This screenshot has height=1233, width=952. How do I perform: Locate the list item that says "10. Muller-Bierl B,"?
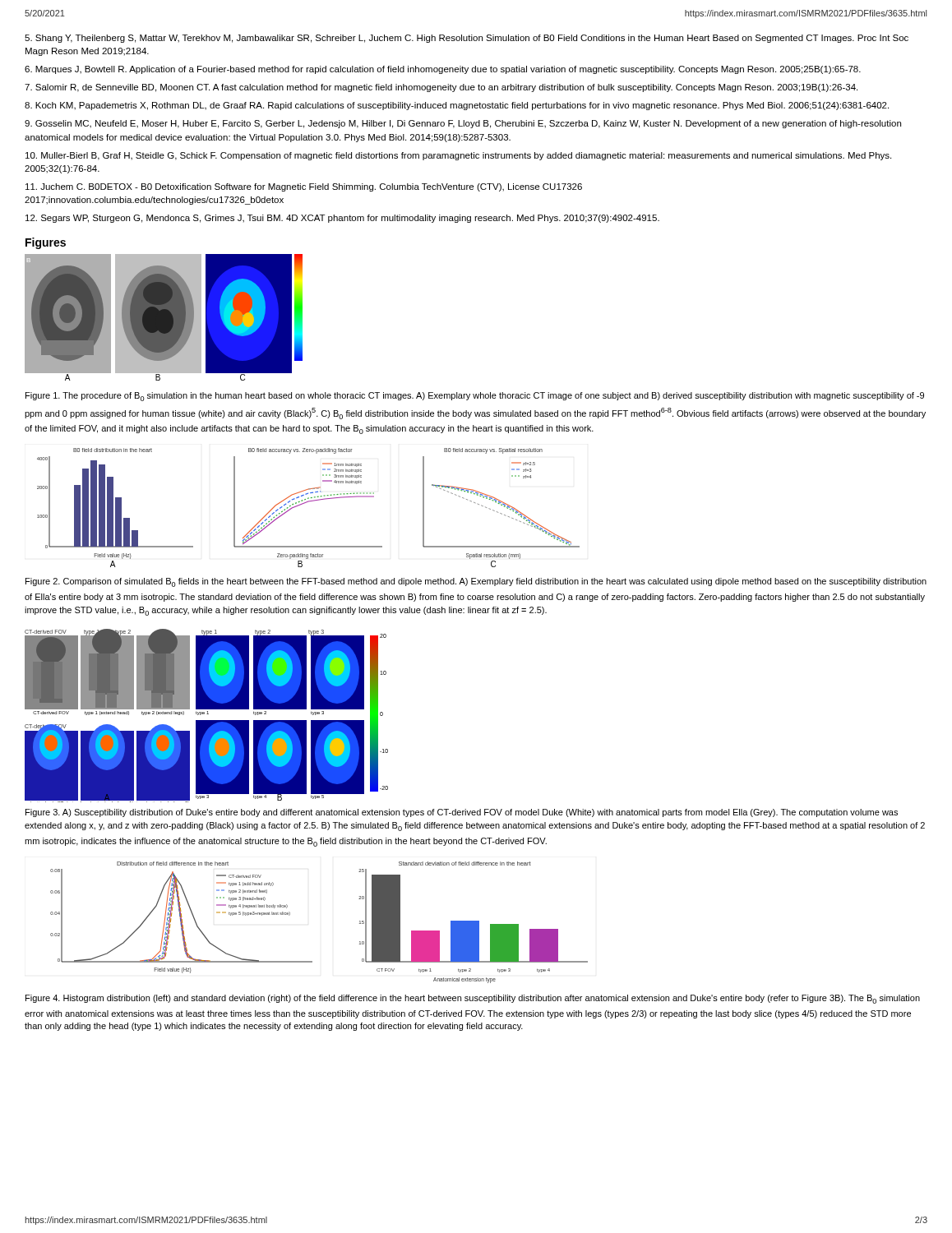coord(458,162)
